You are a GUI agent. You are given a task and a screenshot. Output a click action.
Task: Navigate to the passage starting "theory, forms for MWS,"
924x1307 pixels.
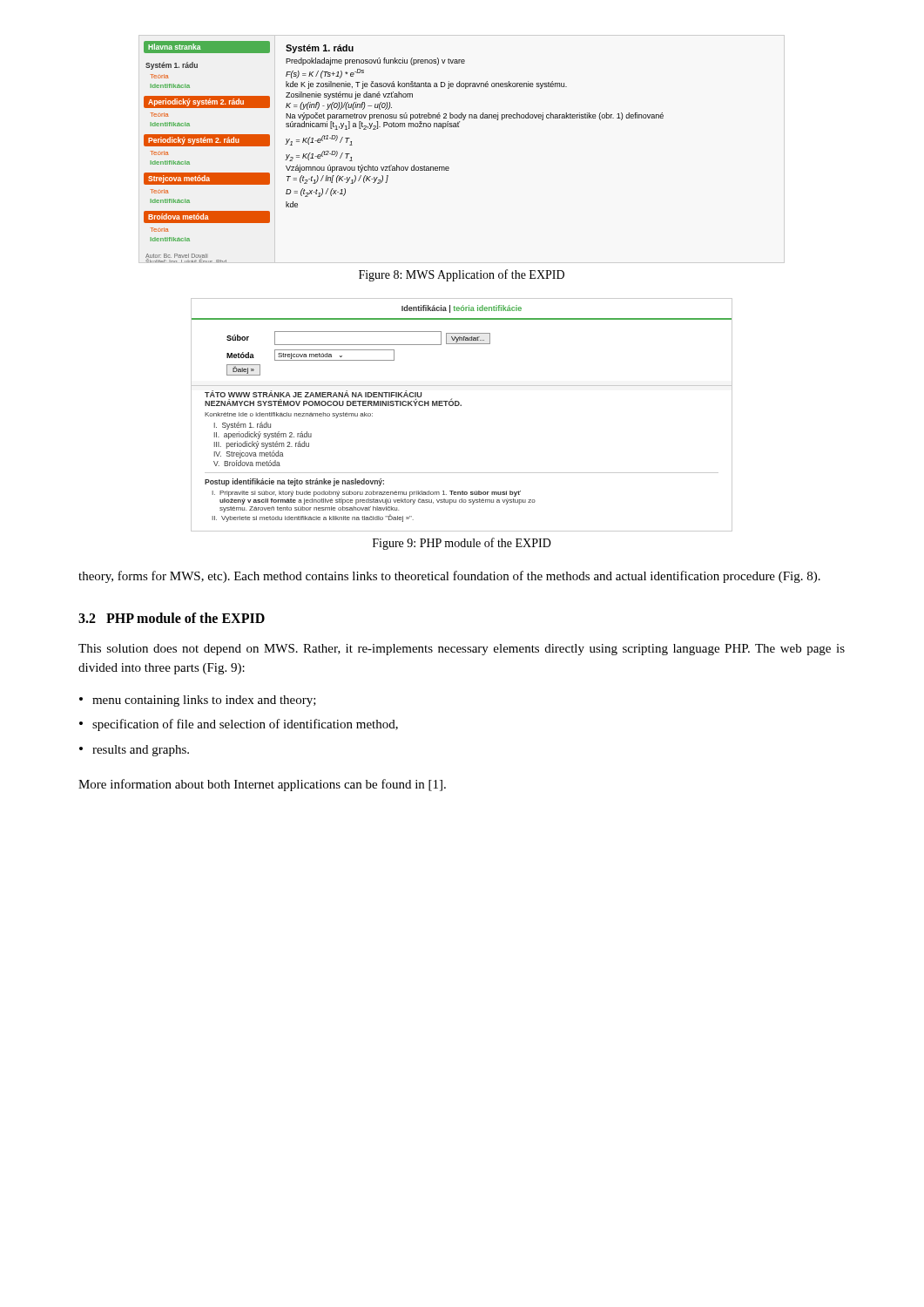(x=450, y=576)
